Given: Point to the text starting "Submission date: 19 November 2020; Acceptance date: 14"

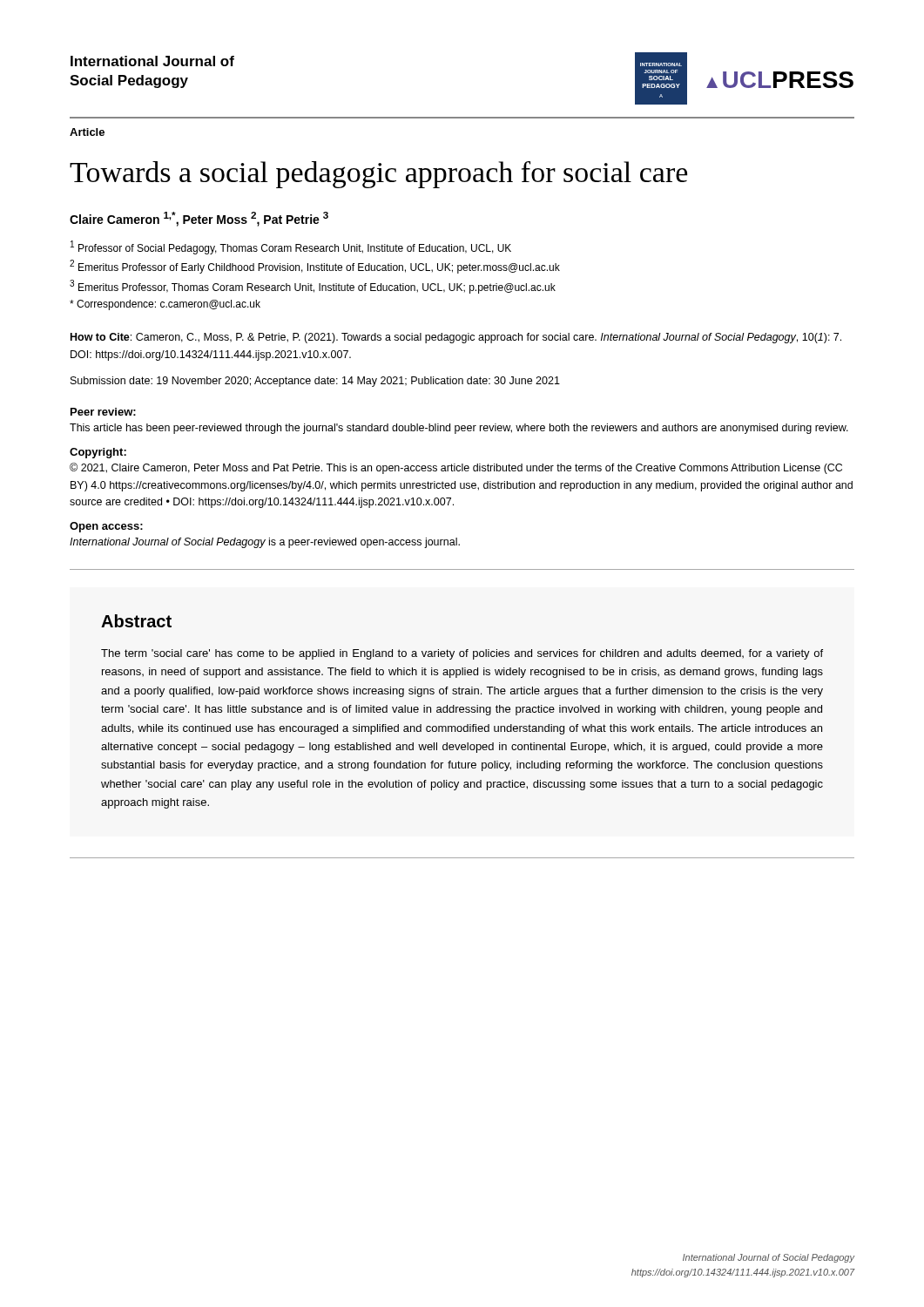Looking at the screenshot, I should (x=315, y=381).
